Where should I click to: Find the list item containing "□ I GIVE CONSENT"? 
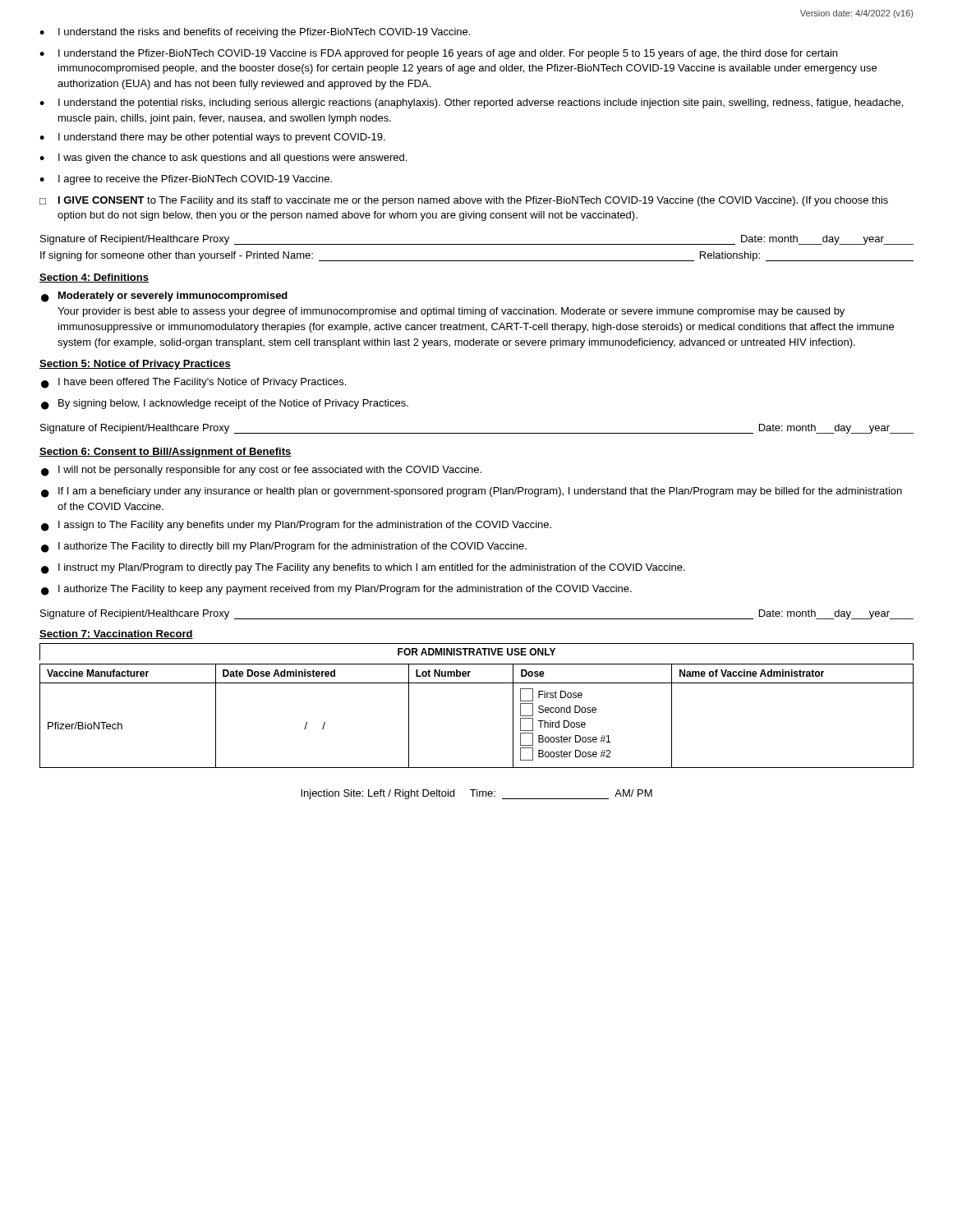click(476, 208)
